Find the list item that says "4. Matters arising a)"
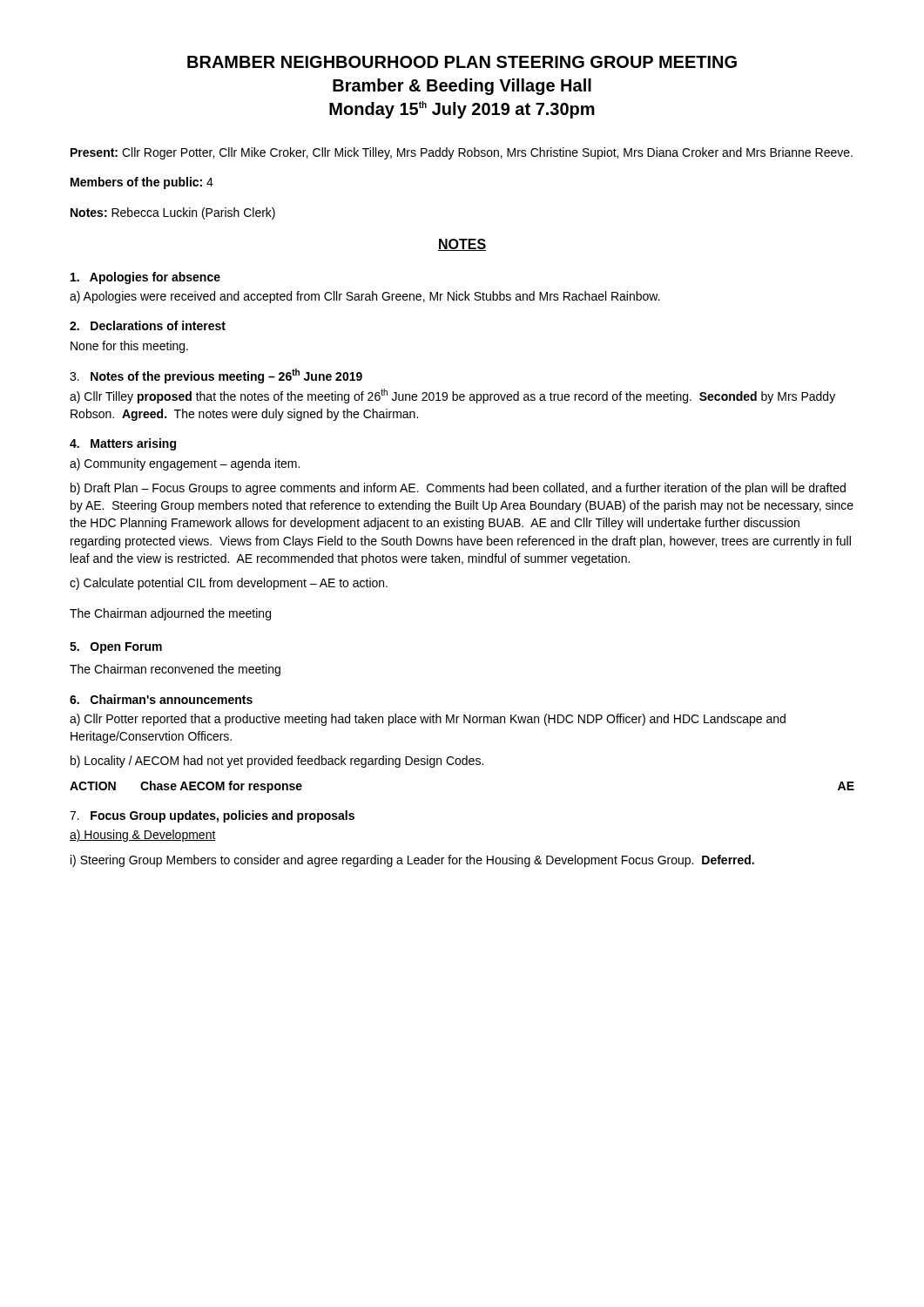924x1307 pixels. 462,514
